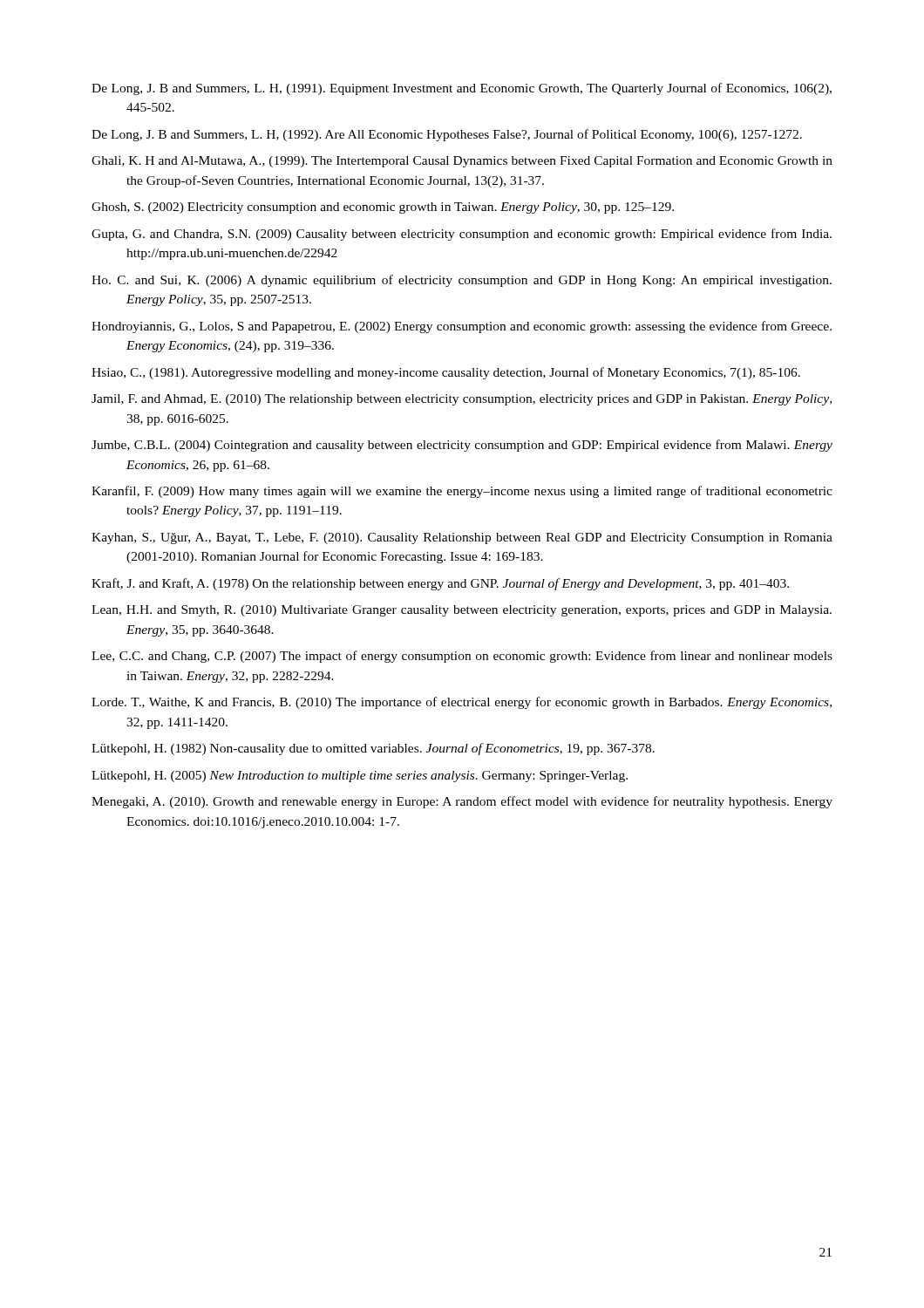This screenshot has height=1308, width=924.
Task: Click on the text block starting "Gupta, G. and Chandra, S.N. (2009)"
Action: point(462,243)
